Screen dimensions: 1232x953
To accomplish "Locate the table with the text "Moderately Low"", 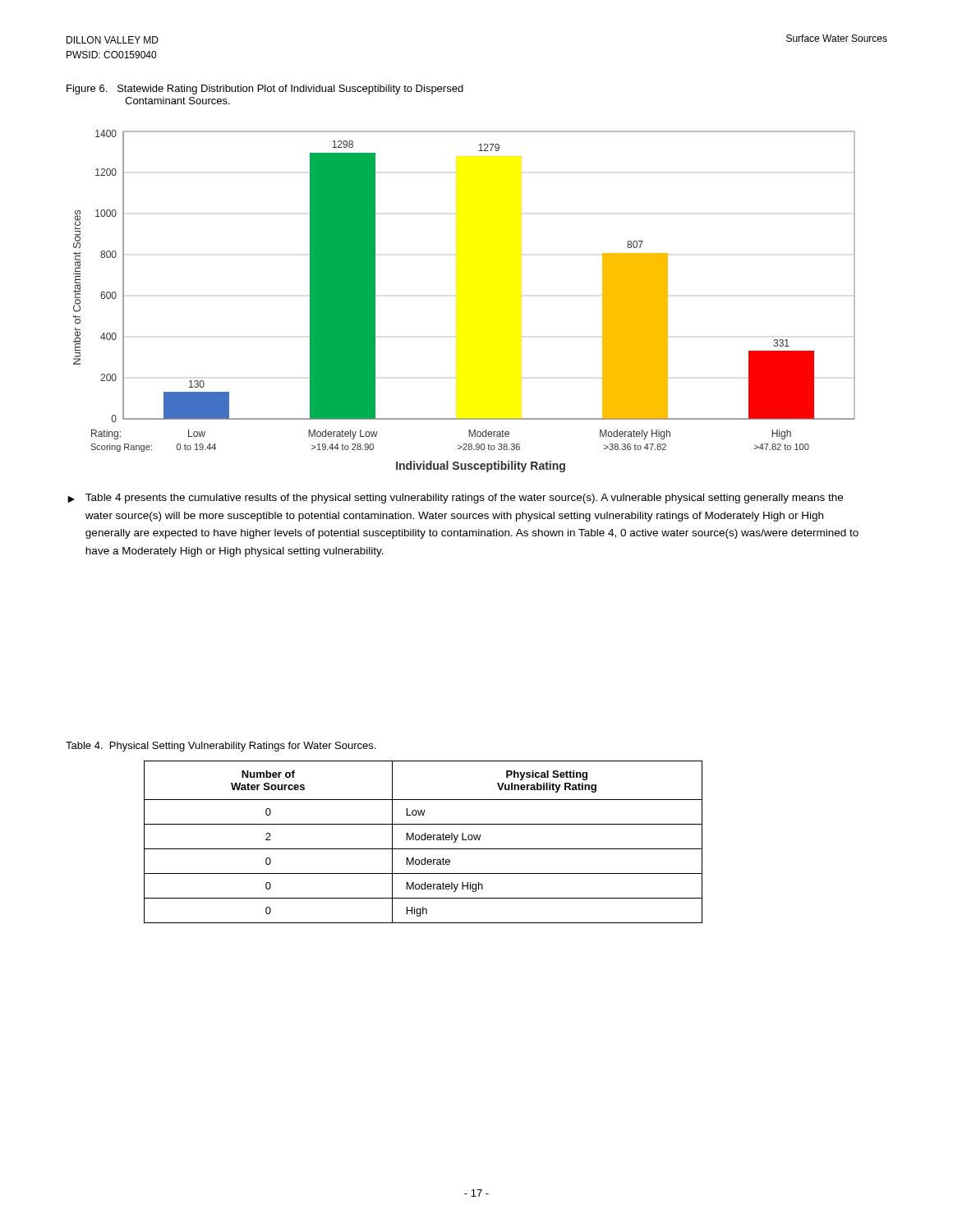I will coord(423,842).
